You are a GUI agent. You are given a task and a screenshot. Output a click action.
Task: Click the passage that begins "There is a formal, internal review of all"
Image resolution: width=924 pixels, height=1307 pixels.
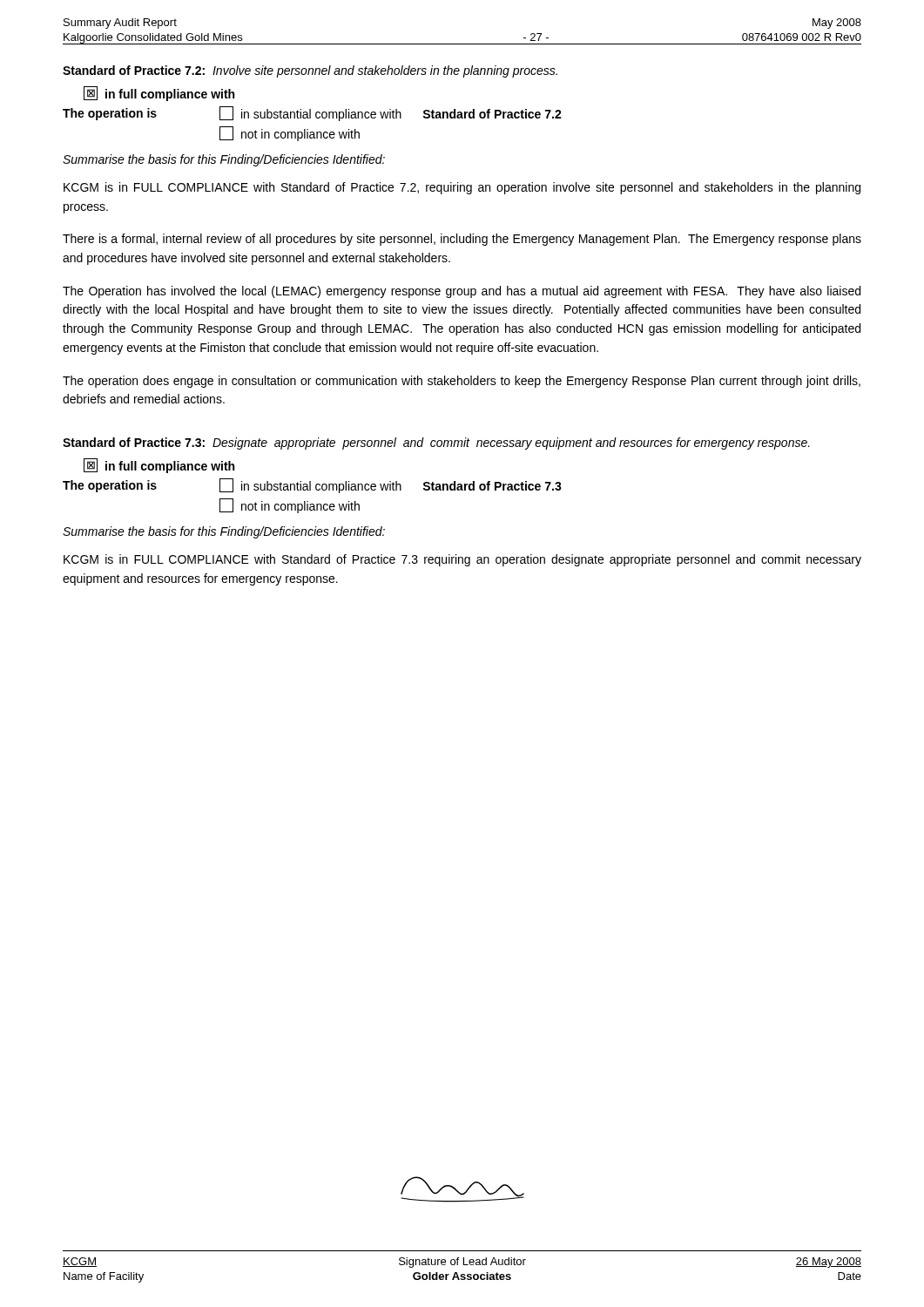pyautogui.click(x=462, y=249)
